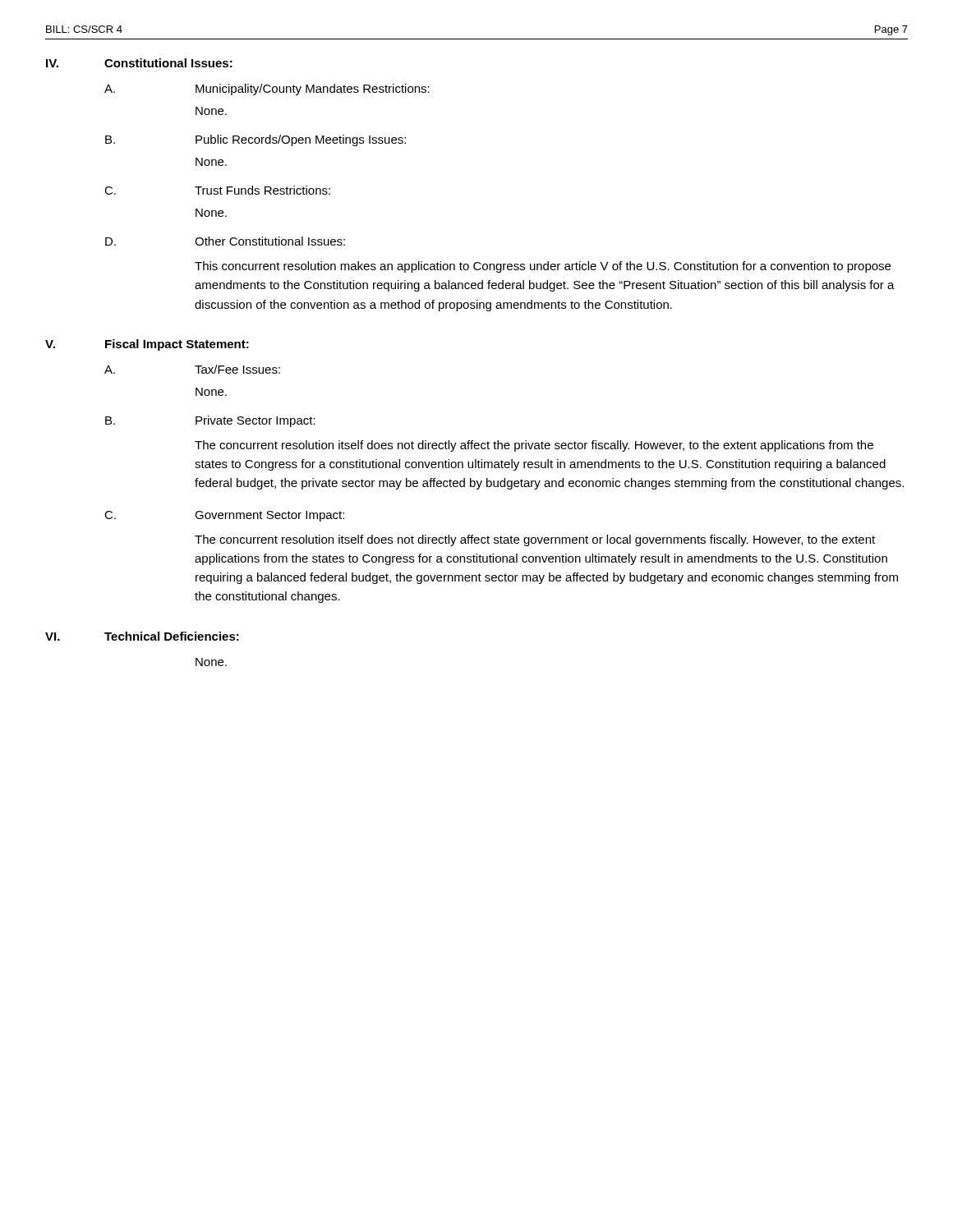Navigate to the text starting "C. Government Sector Impact:"

tap(195, 514)
